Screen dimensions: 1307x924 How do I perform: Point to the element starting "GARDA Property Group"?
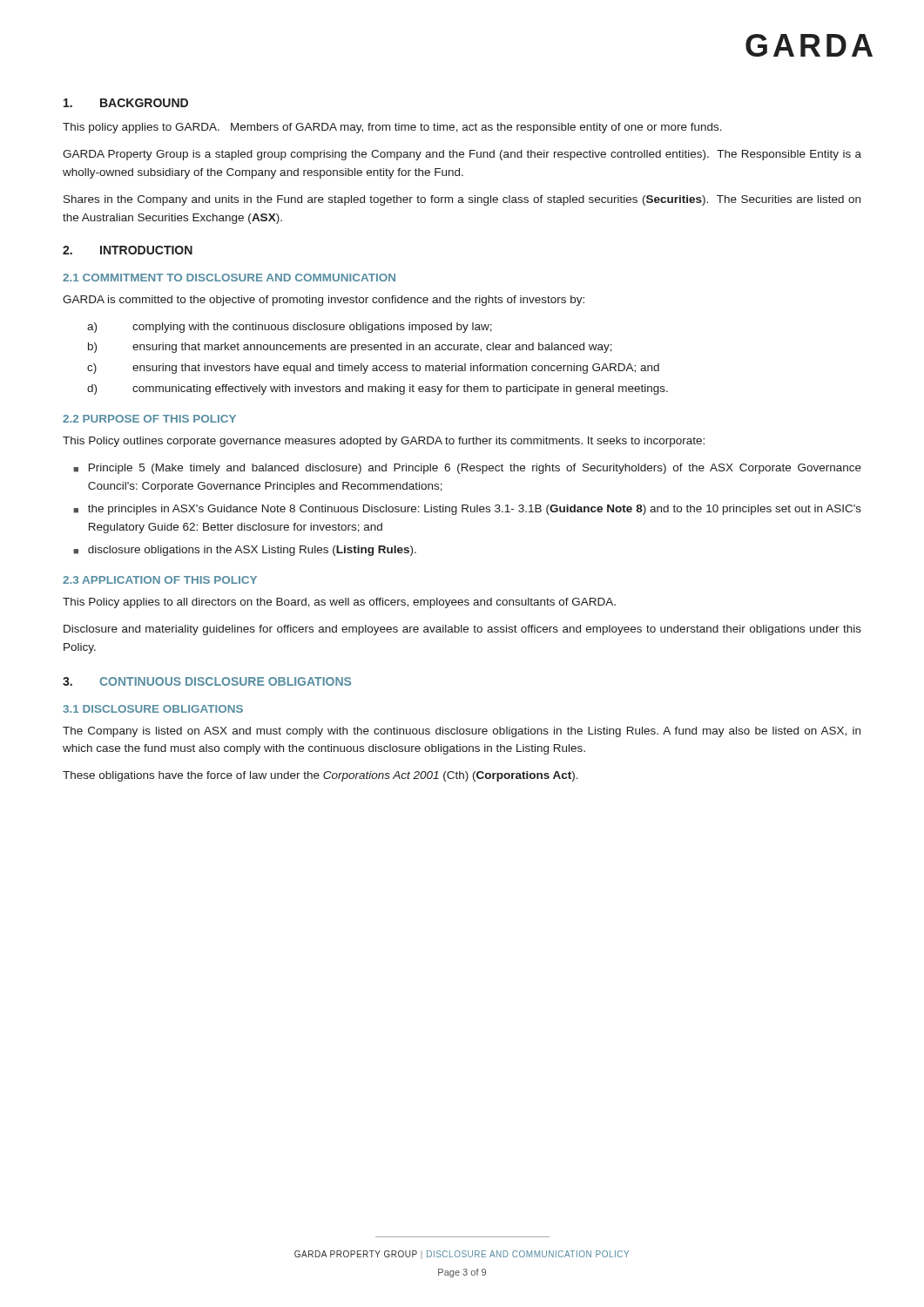point(462,163)
